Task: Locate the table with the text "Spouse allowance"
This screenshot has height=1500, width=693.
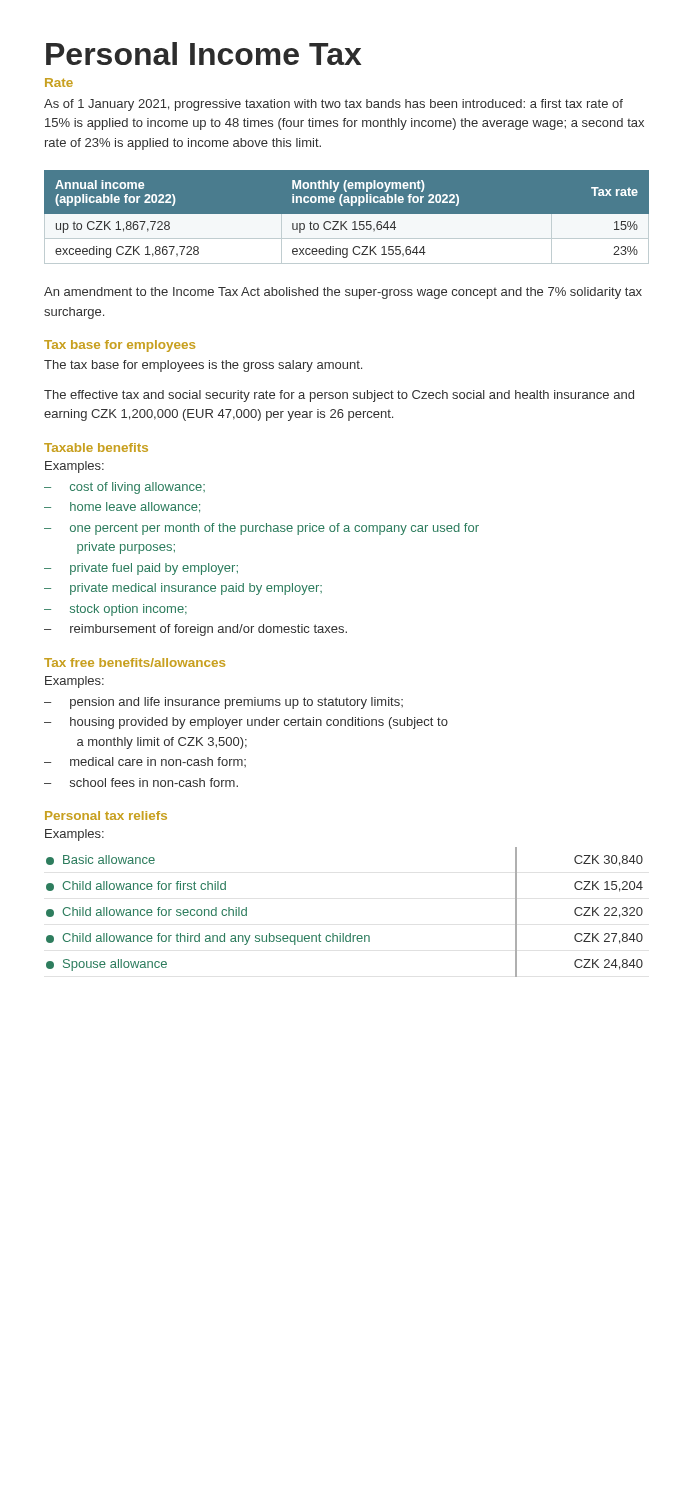Action: pos(346,912)
